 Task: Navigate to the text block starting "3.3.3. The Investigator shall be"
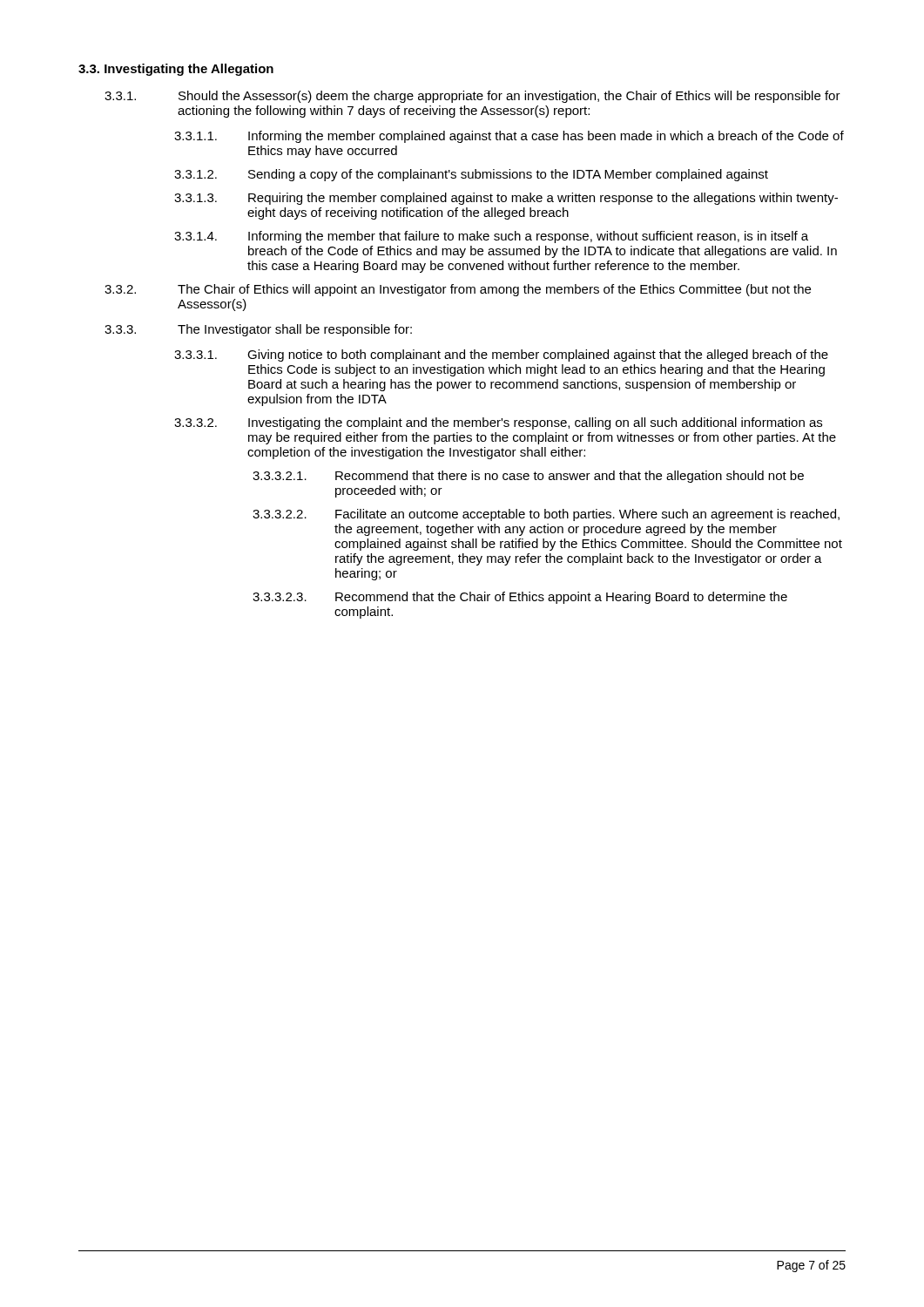point(258,330)
